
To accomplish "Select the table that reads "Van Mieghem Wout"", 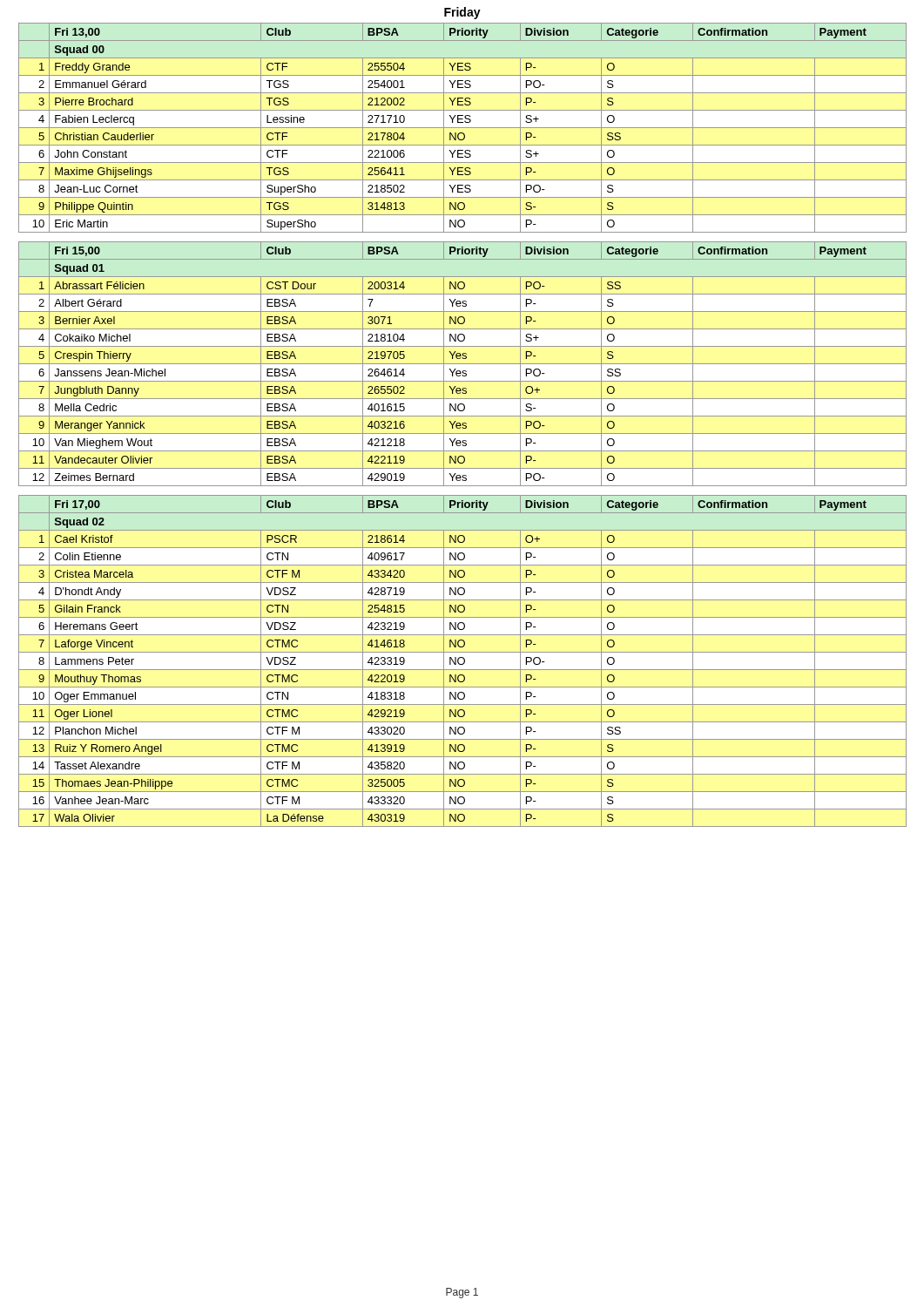I will coord(462,364).
